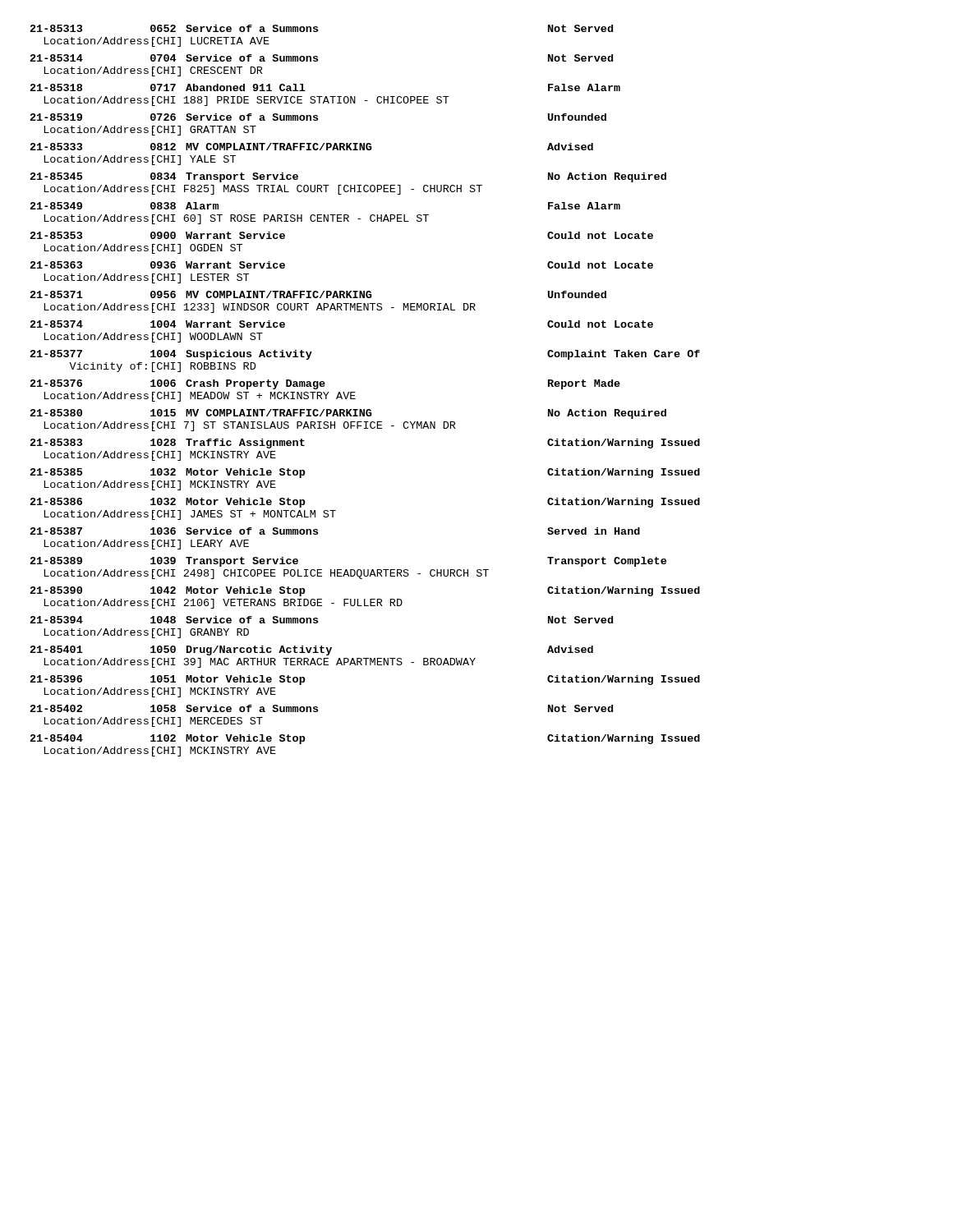Point to the text starting "21-85390 1042 Motor Vehicle StopCitation/Warning"
Viewport: 953px width, 1232px height.
(x=365, y=598)
